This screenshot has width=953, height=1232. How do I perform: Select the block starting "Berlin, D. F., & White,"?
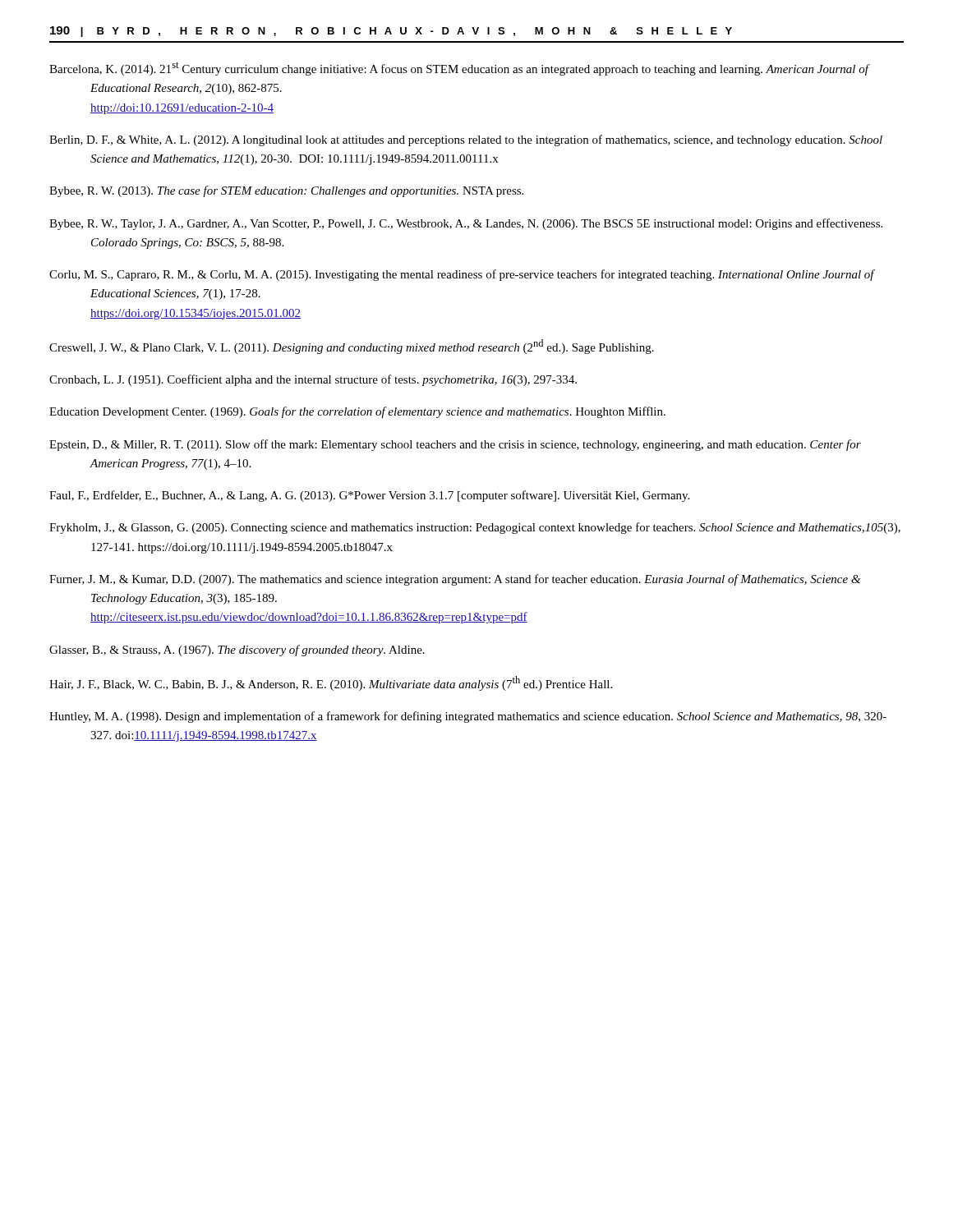tap(466, 149)
